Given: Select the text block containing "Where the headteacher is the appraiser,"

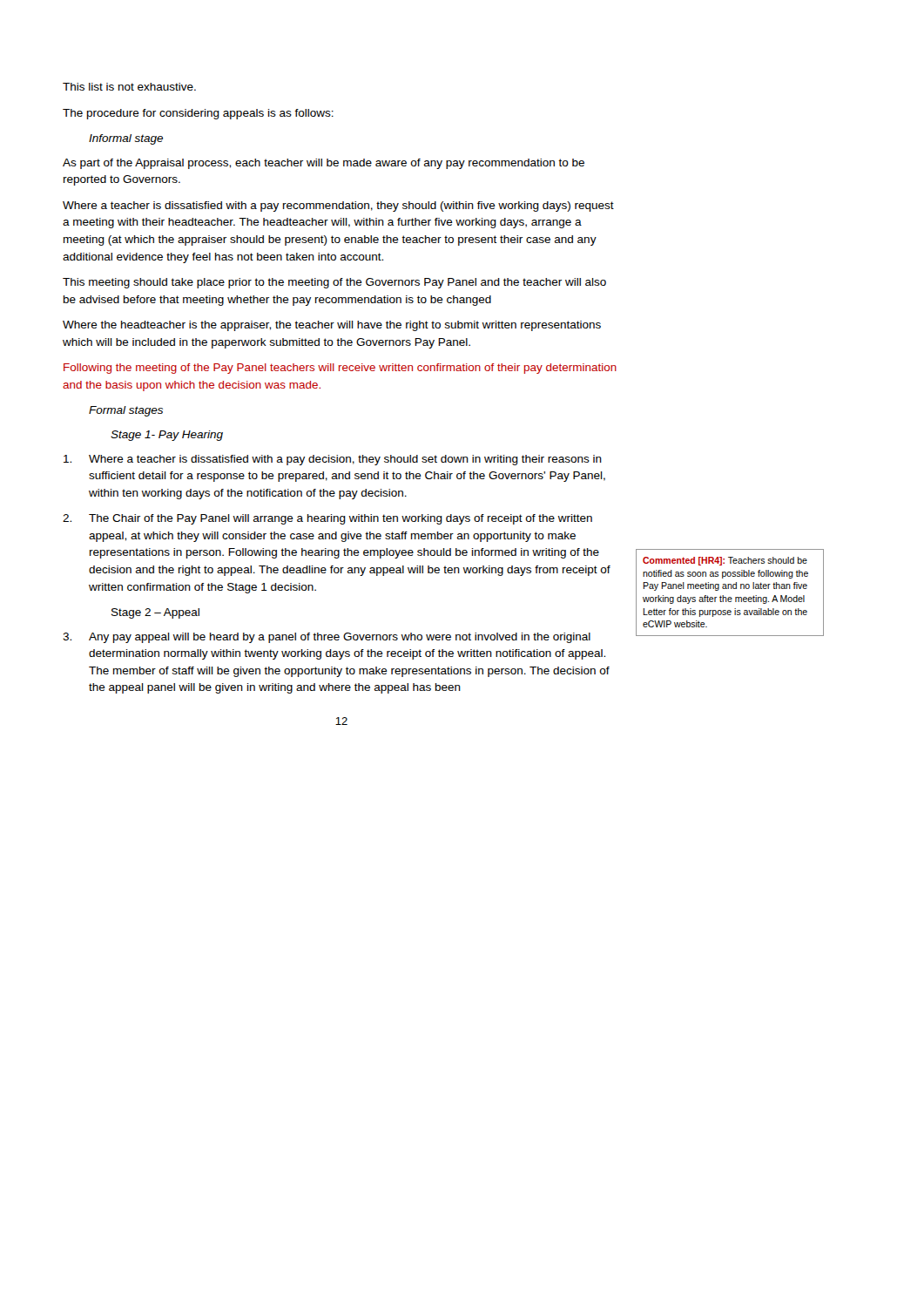Looking at the screenshot, I should (341, 333).
